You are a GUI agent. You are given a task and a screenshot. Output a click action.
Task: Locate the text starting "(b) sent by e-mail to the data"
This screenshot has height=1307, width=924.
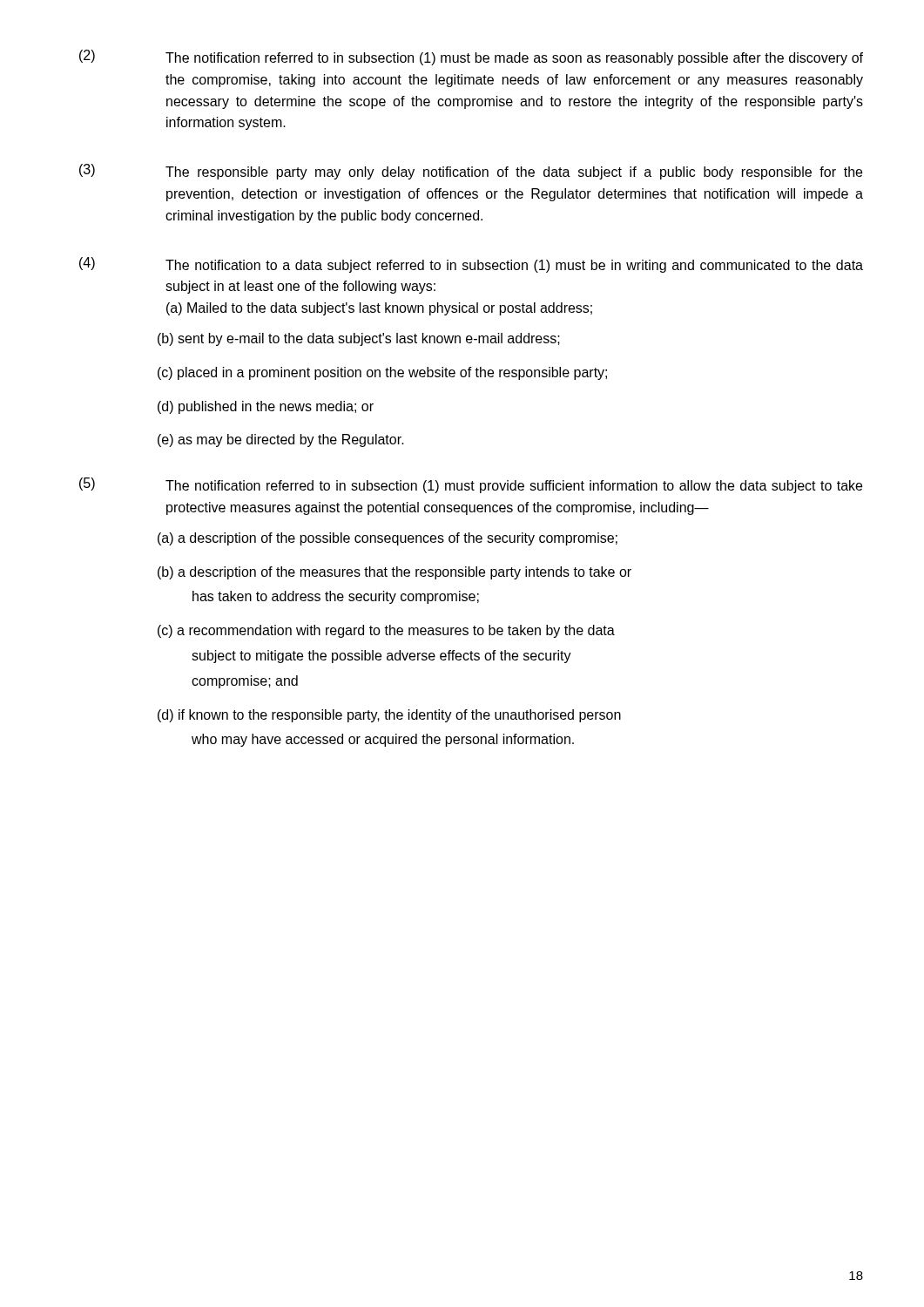(359, 338)
